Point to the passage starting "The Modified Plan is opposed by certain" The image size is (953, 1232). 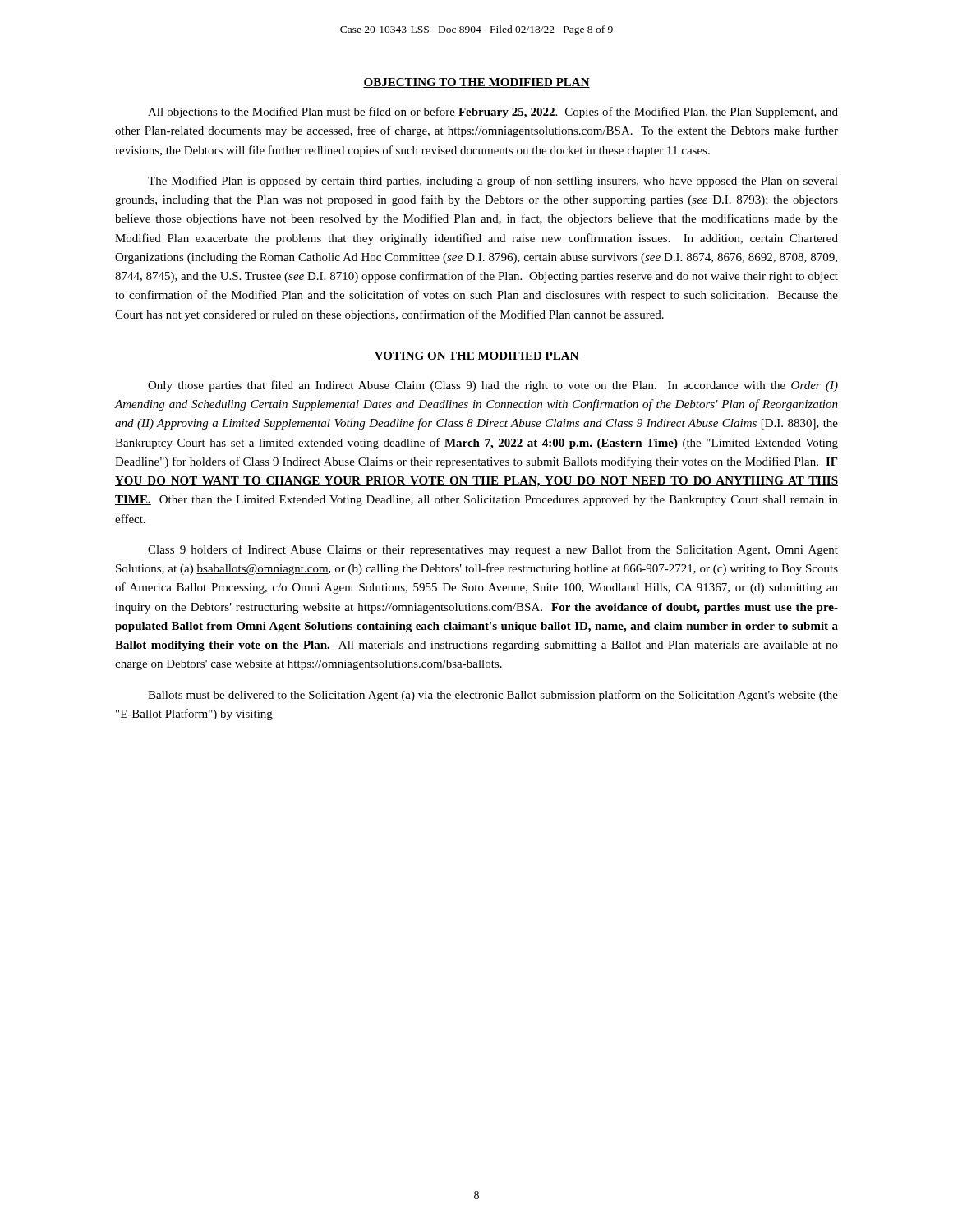(x=476, y=247)
